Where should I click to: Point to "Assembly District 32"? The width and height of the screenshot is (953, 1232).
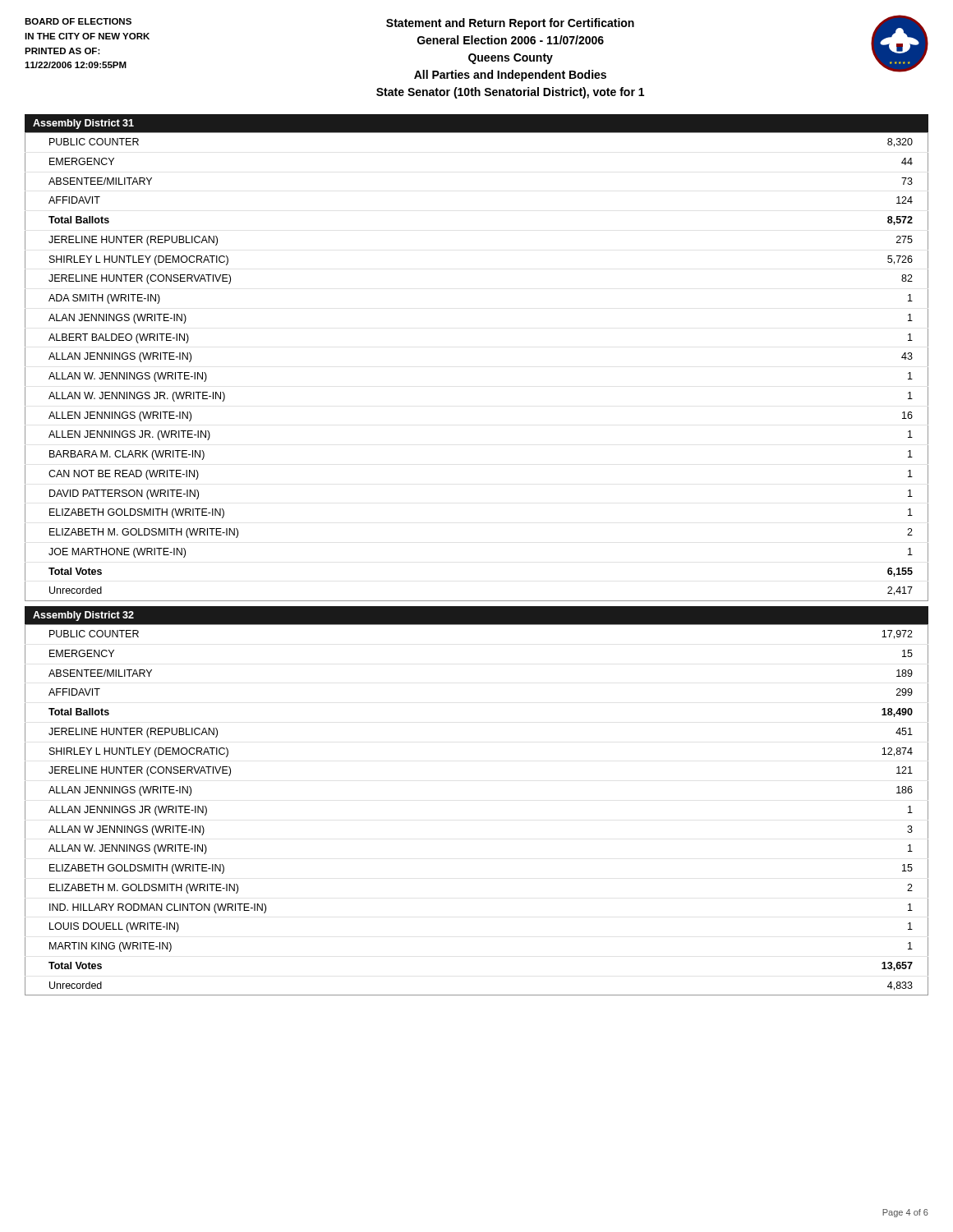[x=83, y=615]
